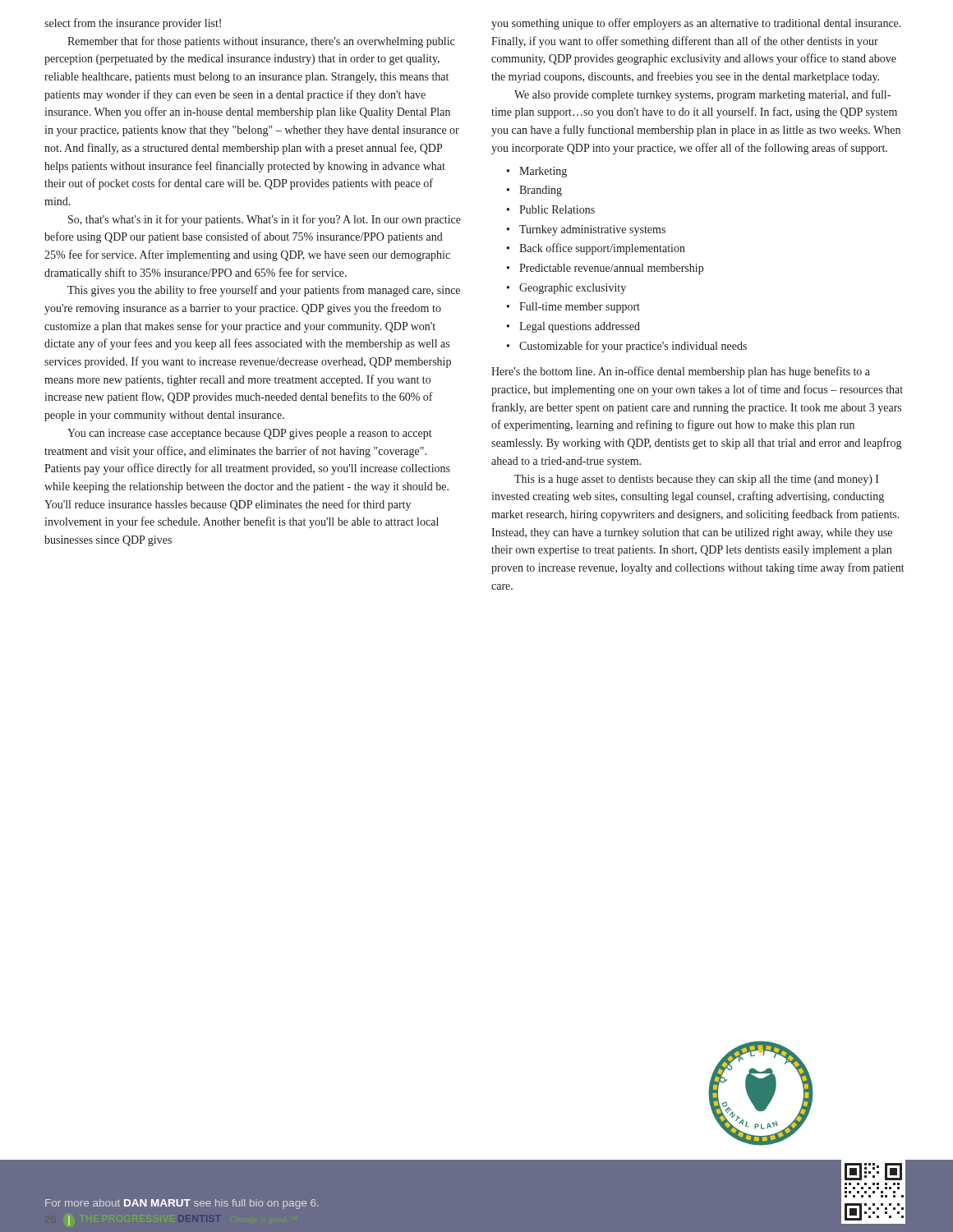This screenshot has height=1232, width=953.
Task: Locate the element starting "Legal questions addressed"
Action: [x=580, y=326]
